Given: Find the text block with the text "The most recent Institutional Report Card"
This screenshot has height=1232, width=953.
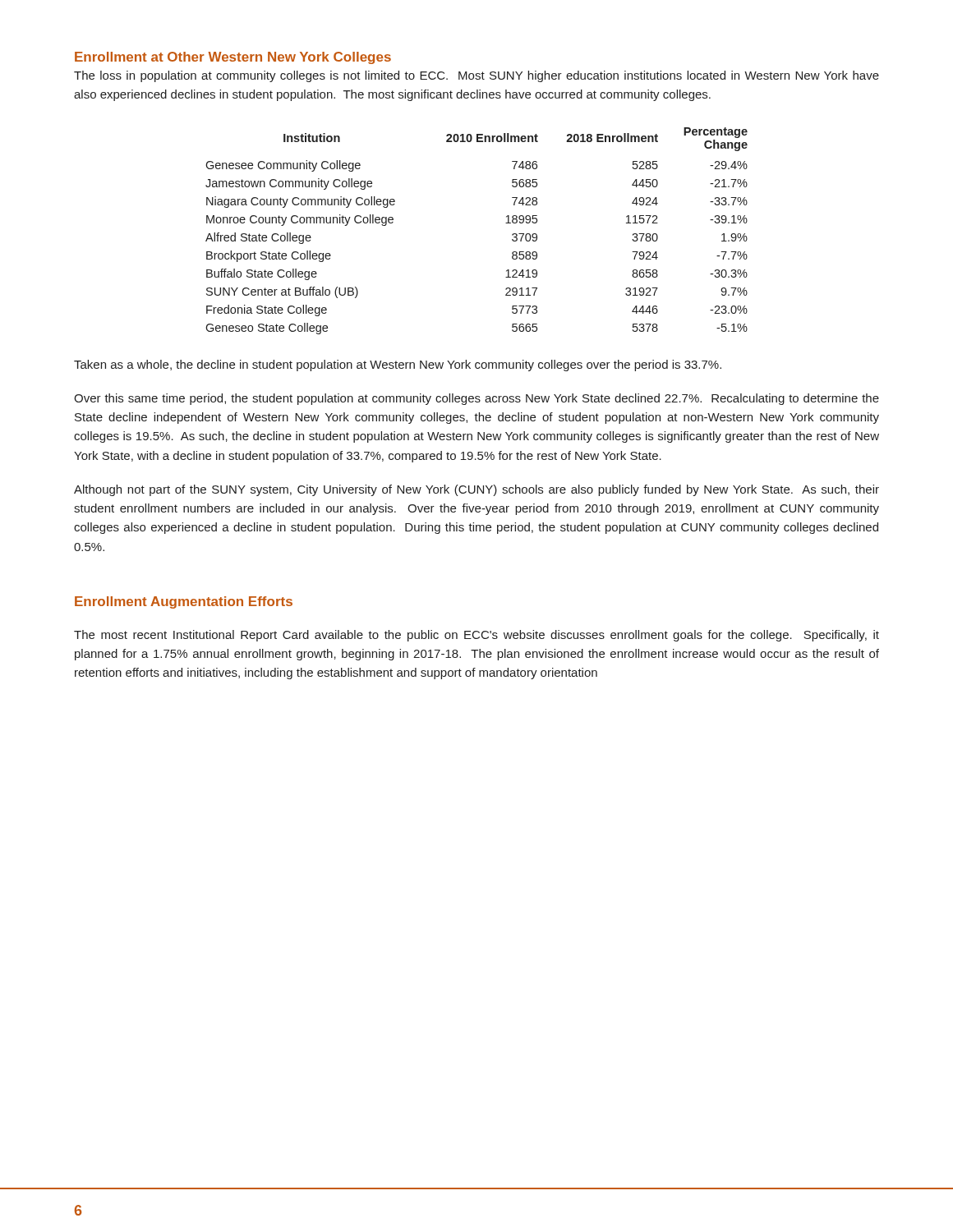Looking at the screenshot, I should (476, 653).
